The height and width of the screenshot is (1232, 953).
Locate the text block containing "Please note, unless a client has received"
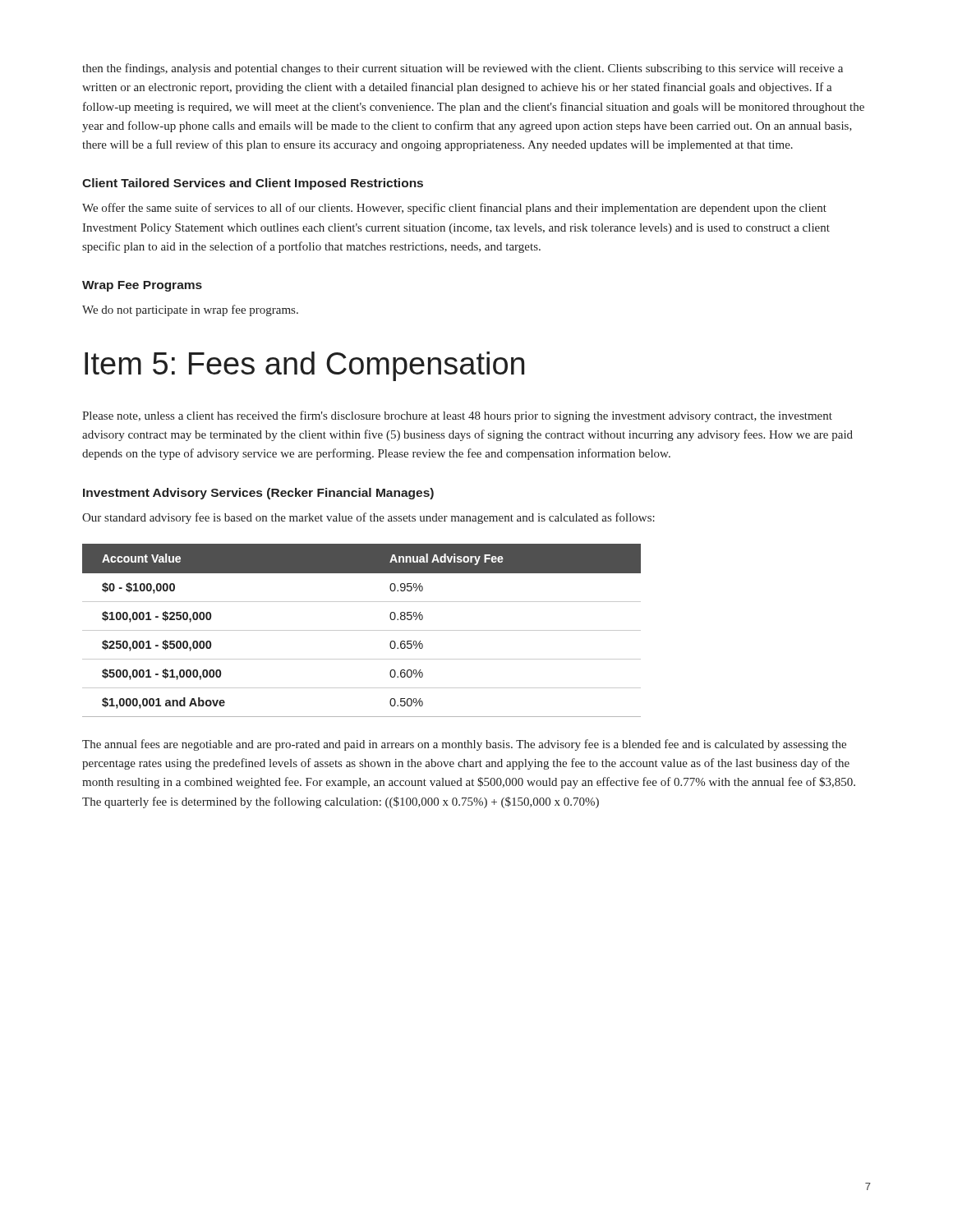click(x=467, y=435)
